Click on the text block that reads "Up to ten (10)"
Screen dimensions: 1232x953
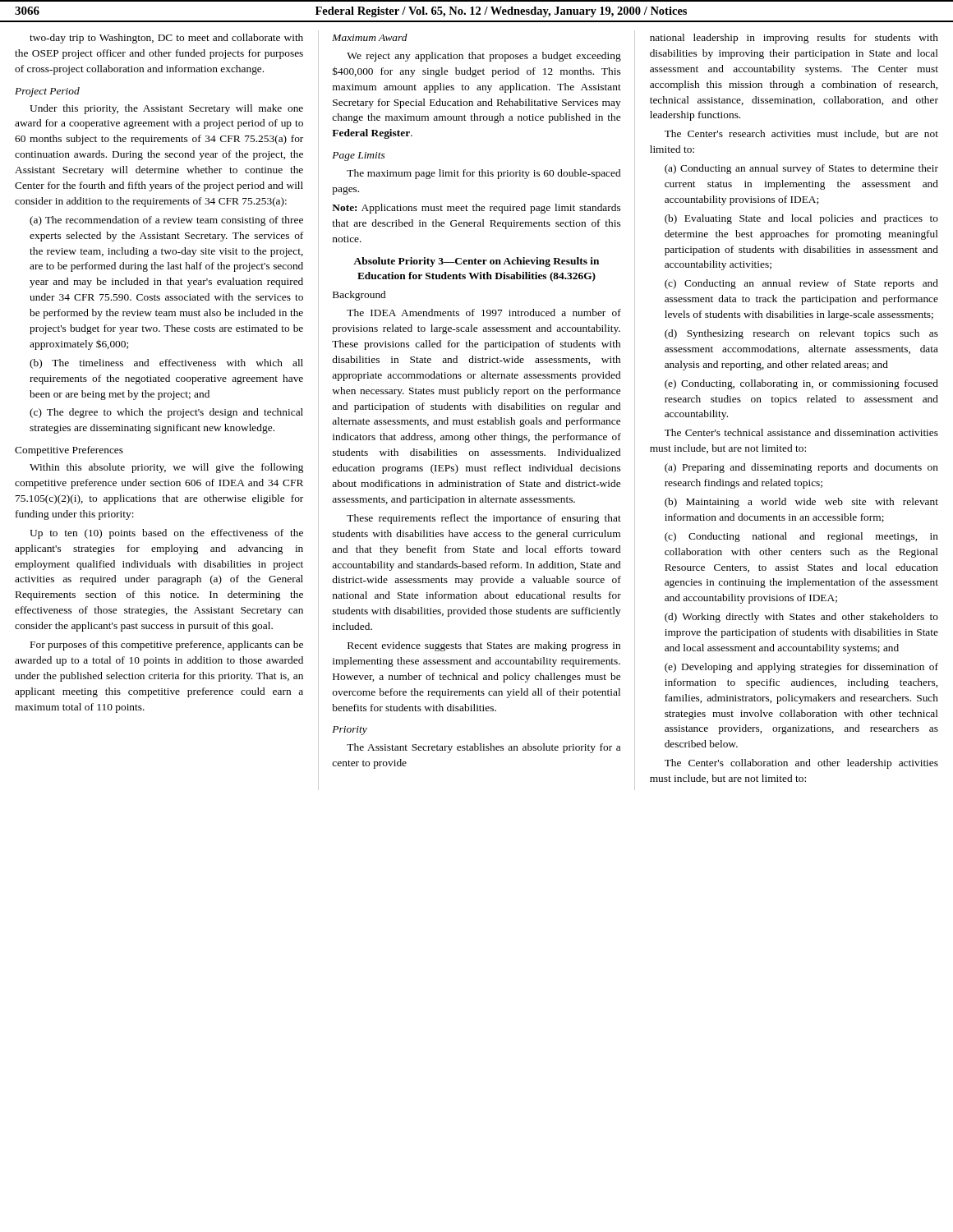pyautogui.click(x=159, y=580)
